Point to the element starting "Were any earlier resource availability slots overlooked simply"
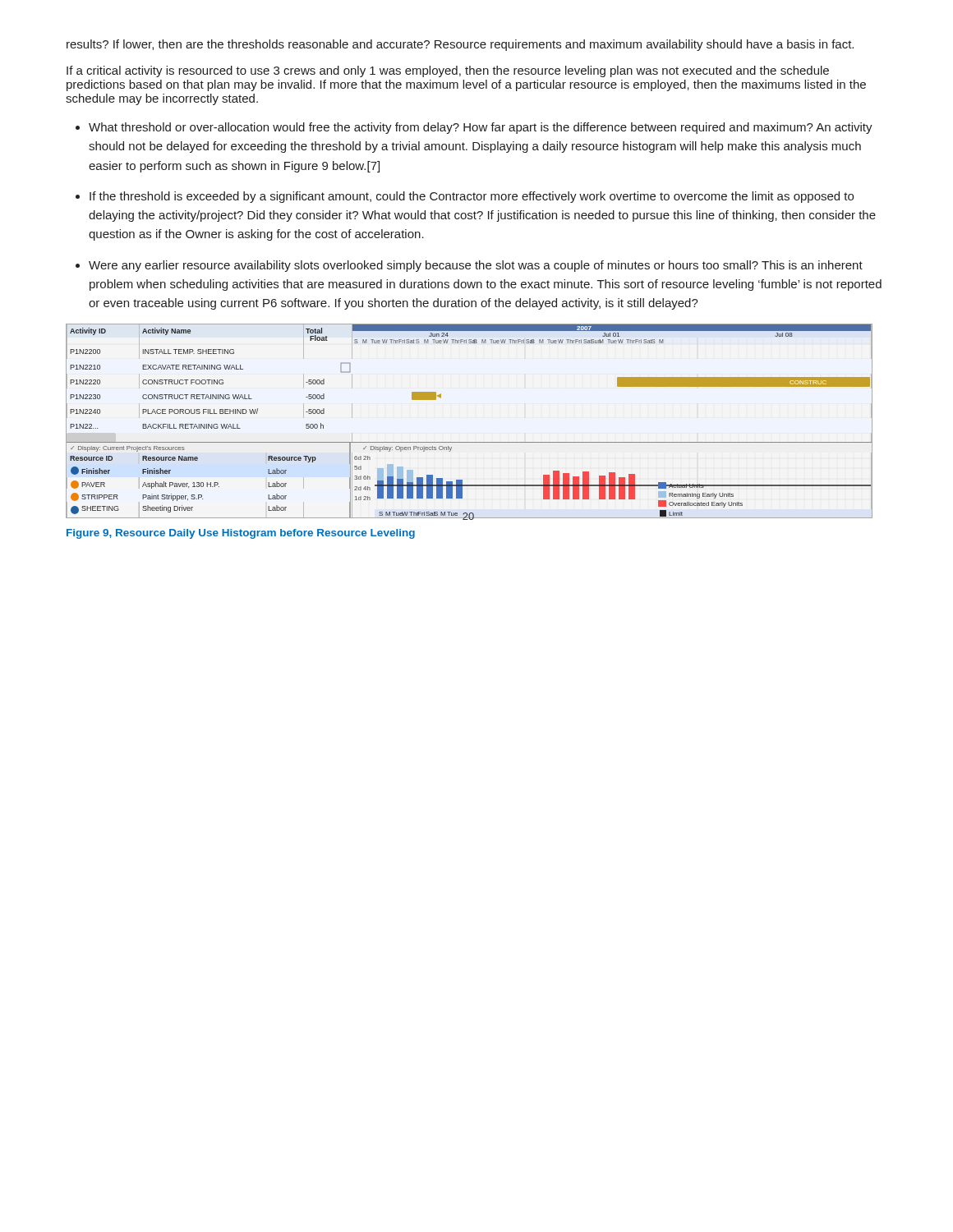 (485, 284)
